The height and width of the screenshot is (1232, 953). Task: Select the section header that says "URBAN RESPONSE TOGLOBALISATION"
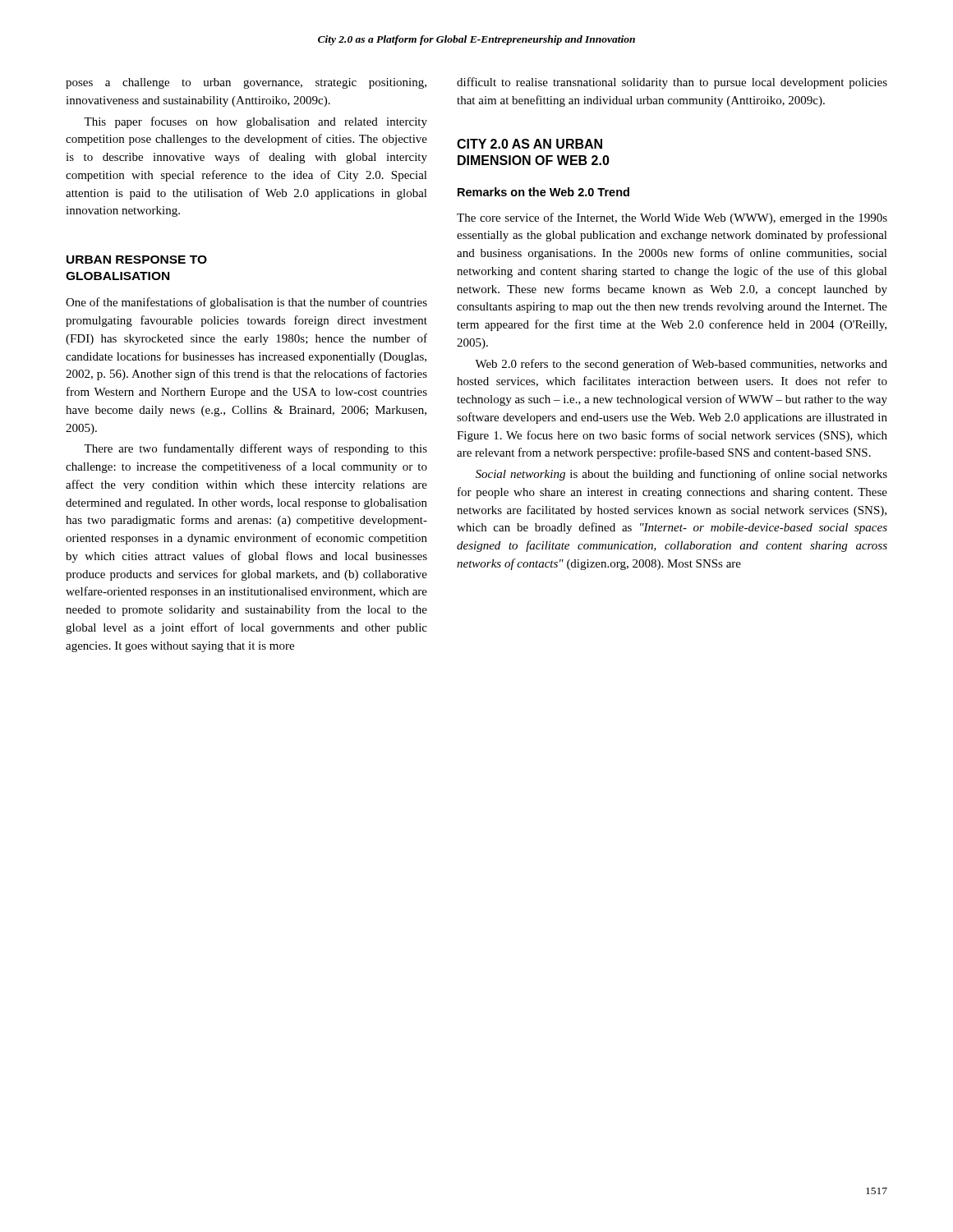(x=136, y=267)
